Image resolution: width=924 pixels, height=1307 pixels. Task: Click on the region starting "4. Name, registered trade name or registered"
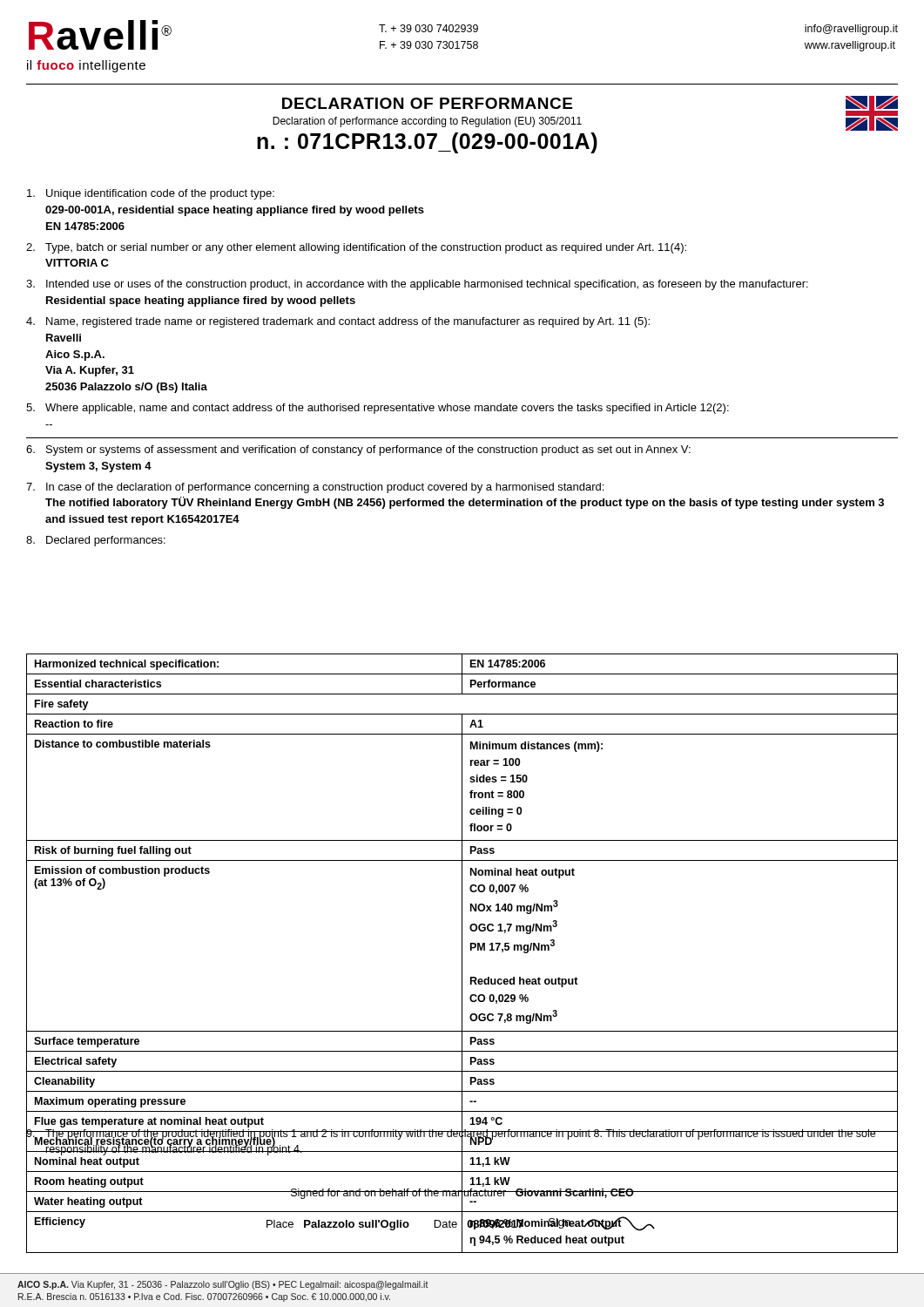click(x=338, y=322)
